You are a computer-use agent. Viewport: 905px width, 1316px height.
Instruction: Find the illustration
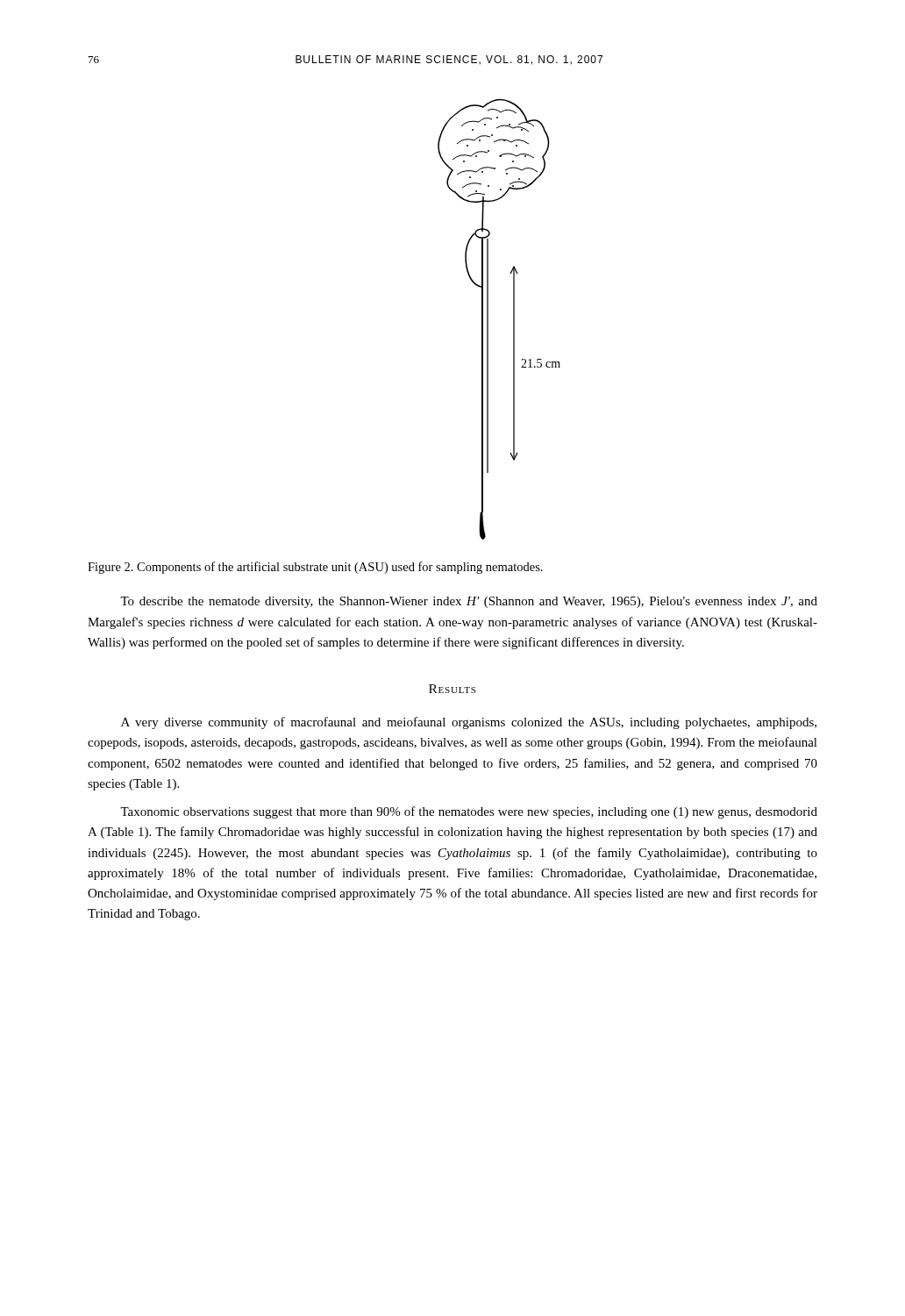pyautogui.click(x=452, y=317)
